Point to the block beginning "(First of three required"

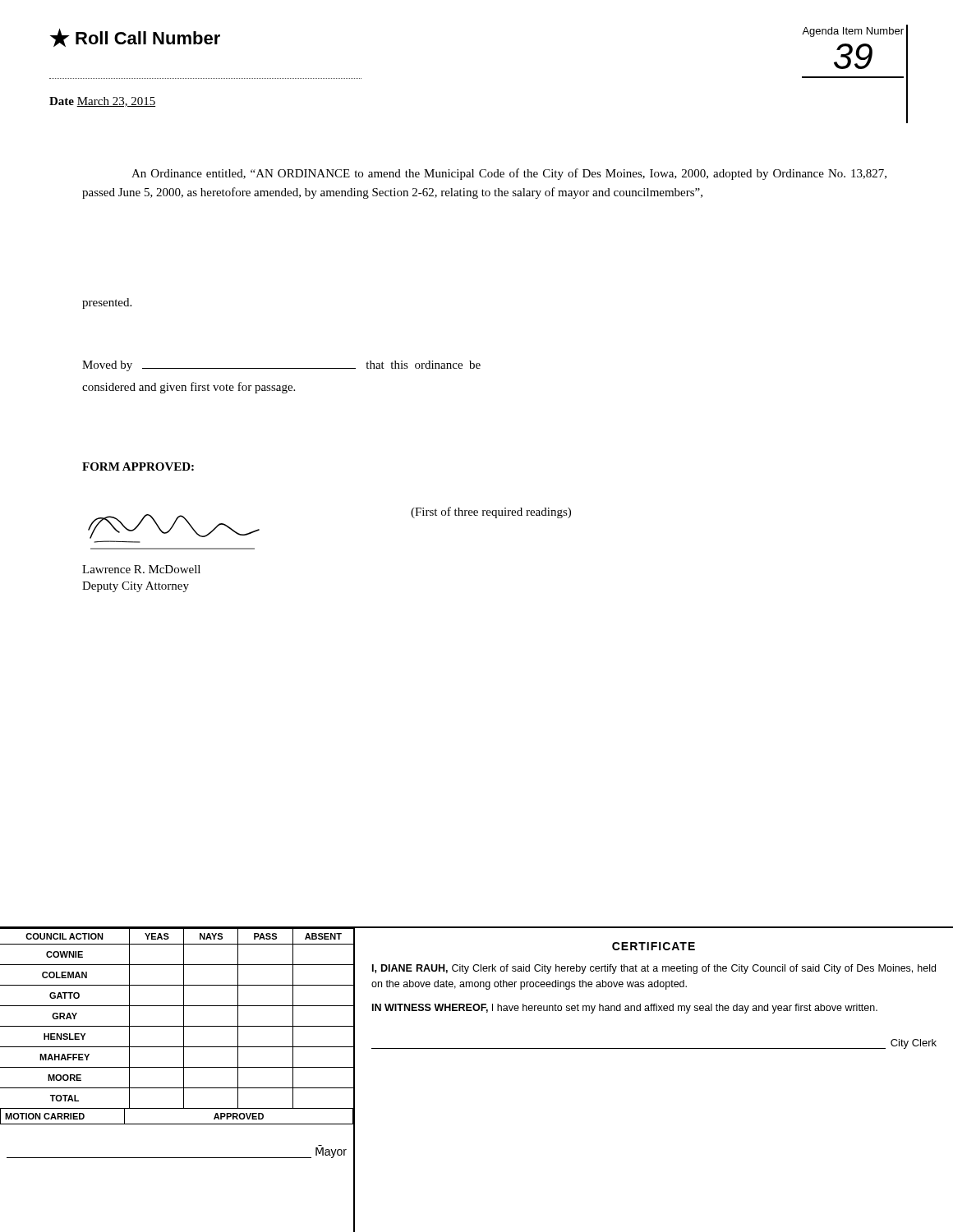point(491,512)
